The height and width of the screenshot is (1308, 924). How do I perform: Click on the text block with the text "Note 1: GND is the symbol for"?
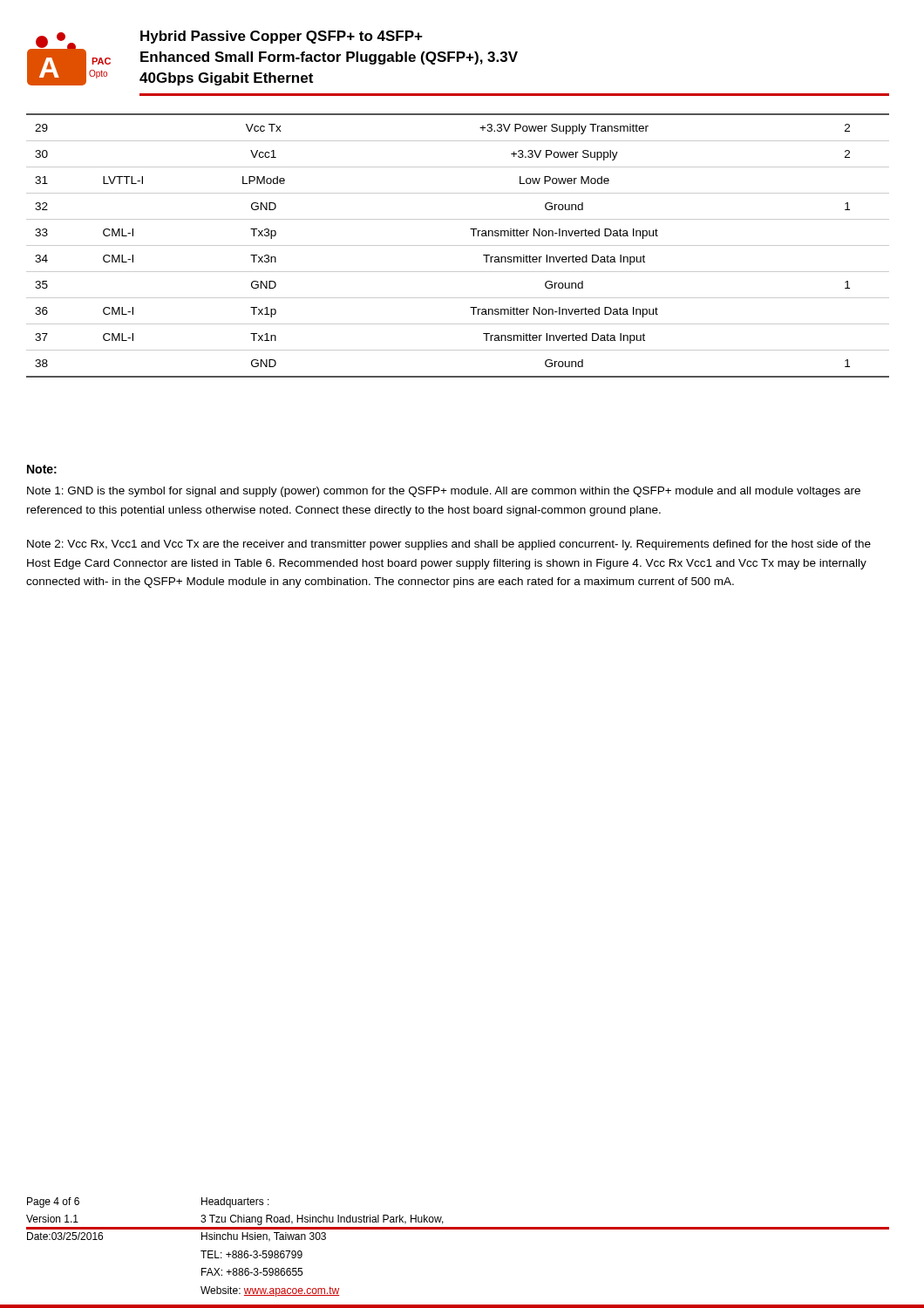pyautogui.click(x=443, y=500)
